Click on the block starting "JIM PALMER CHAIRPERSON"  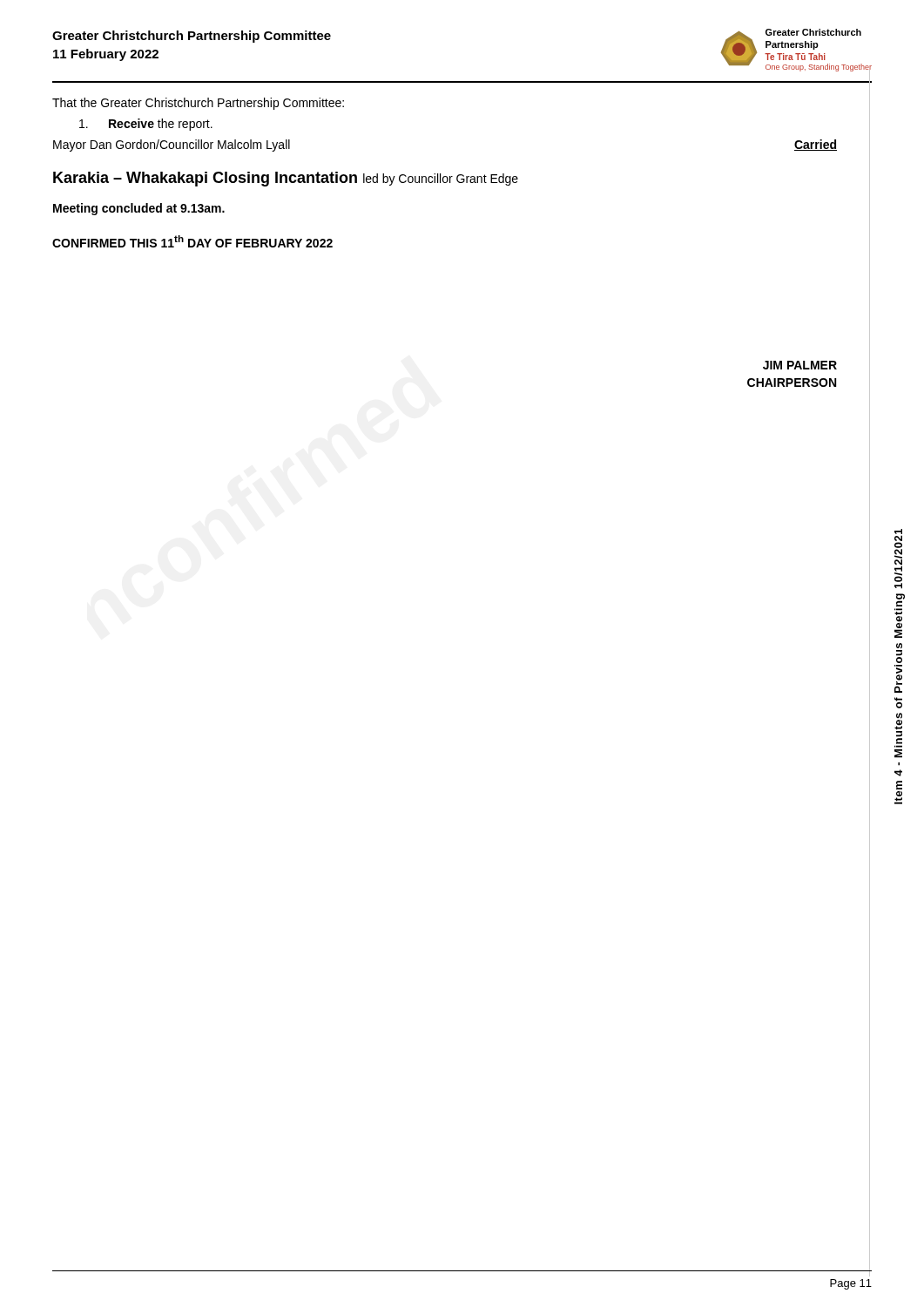click(792, 374)
